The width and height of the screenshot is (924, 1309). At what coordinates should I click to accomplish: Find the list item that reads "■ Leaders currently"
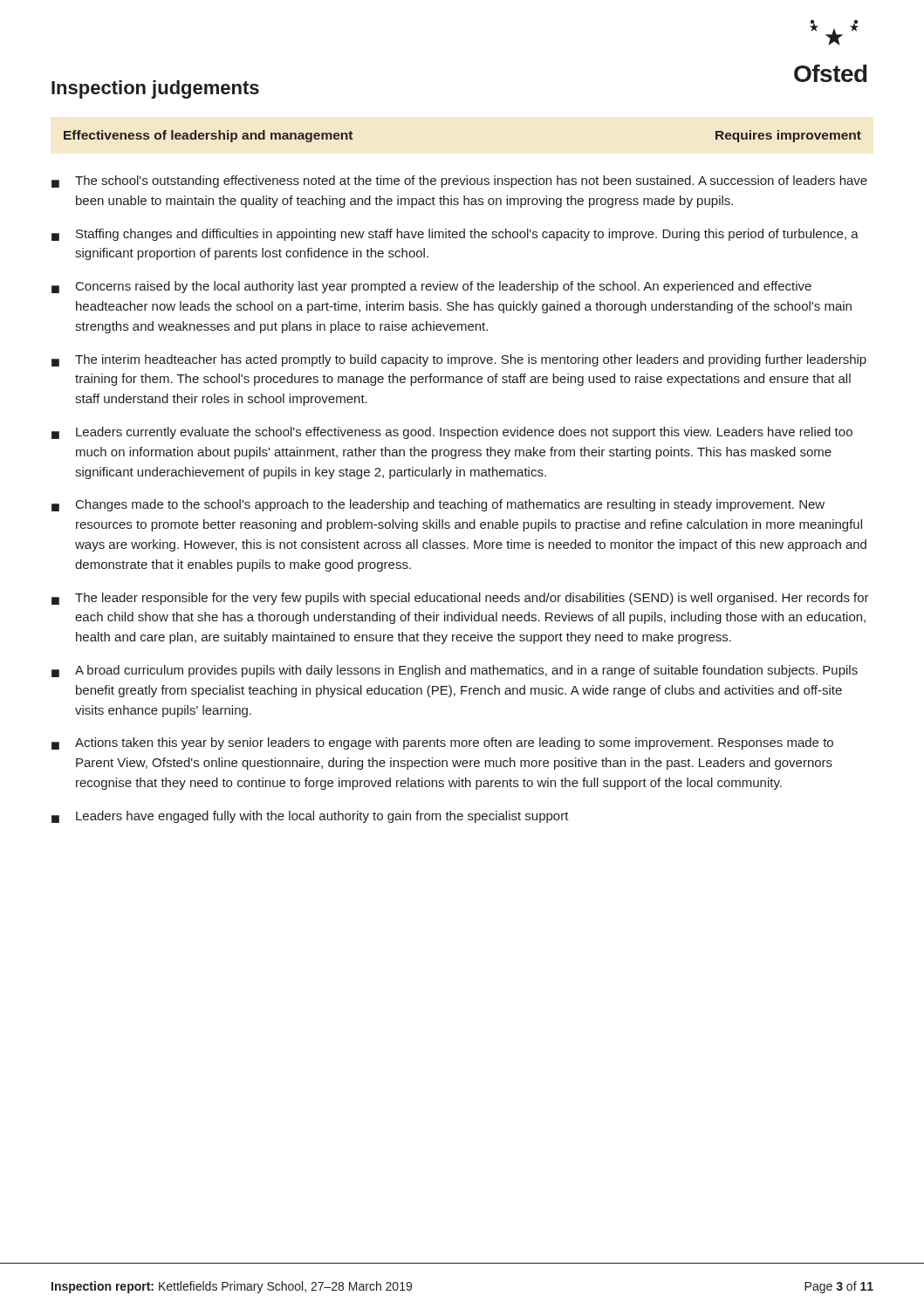462,452
